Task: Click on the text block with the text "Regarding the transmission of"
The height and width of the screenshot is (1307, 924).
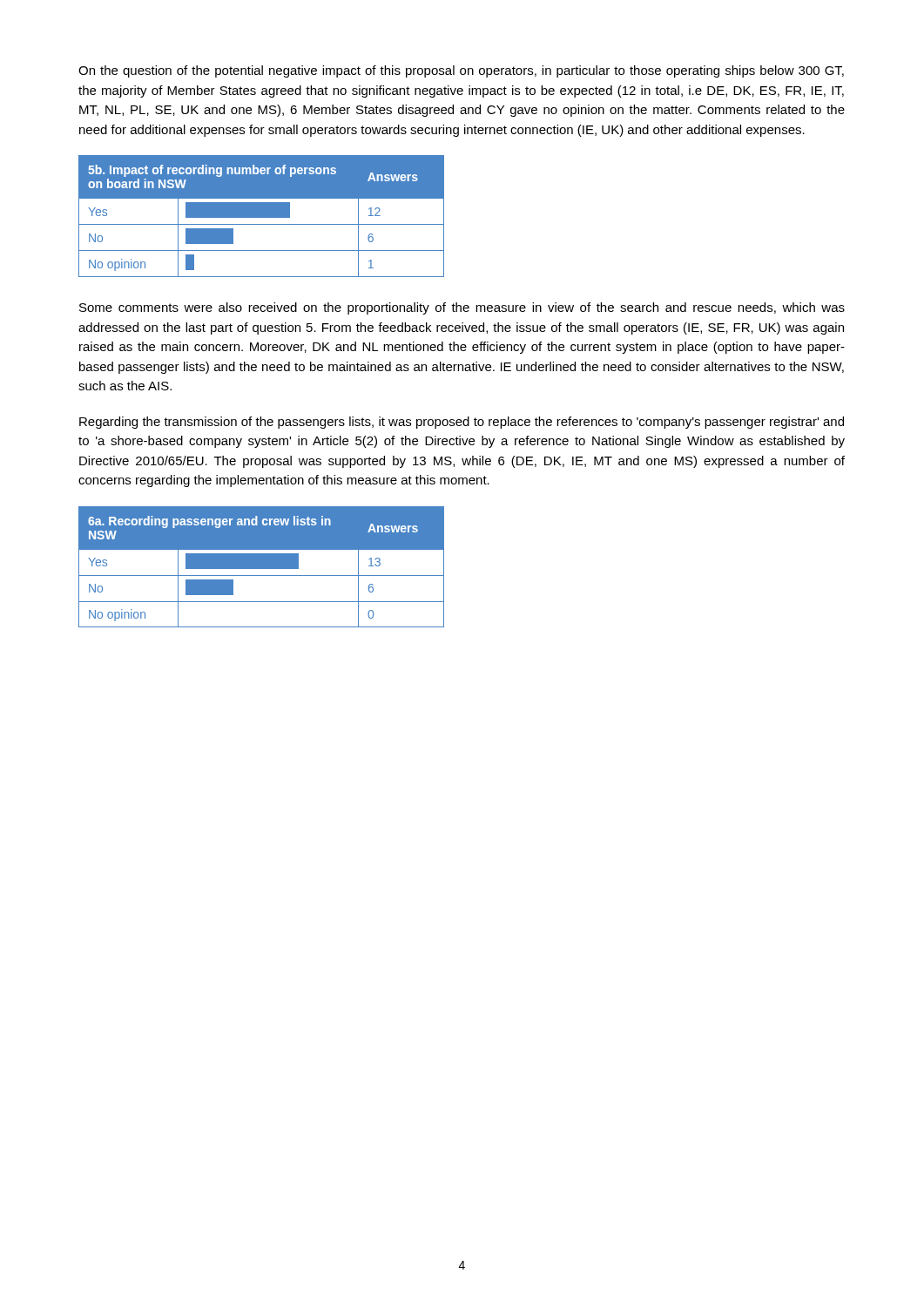Action: [462, 450]
